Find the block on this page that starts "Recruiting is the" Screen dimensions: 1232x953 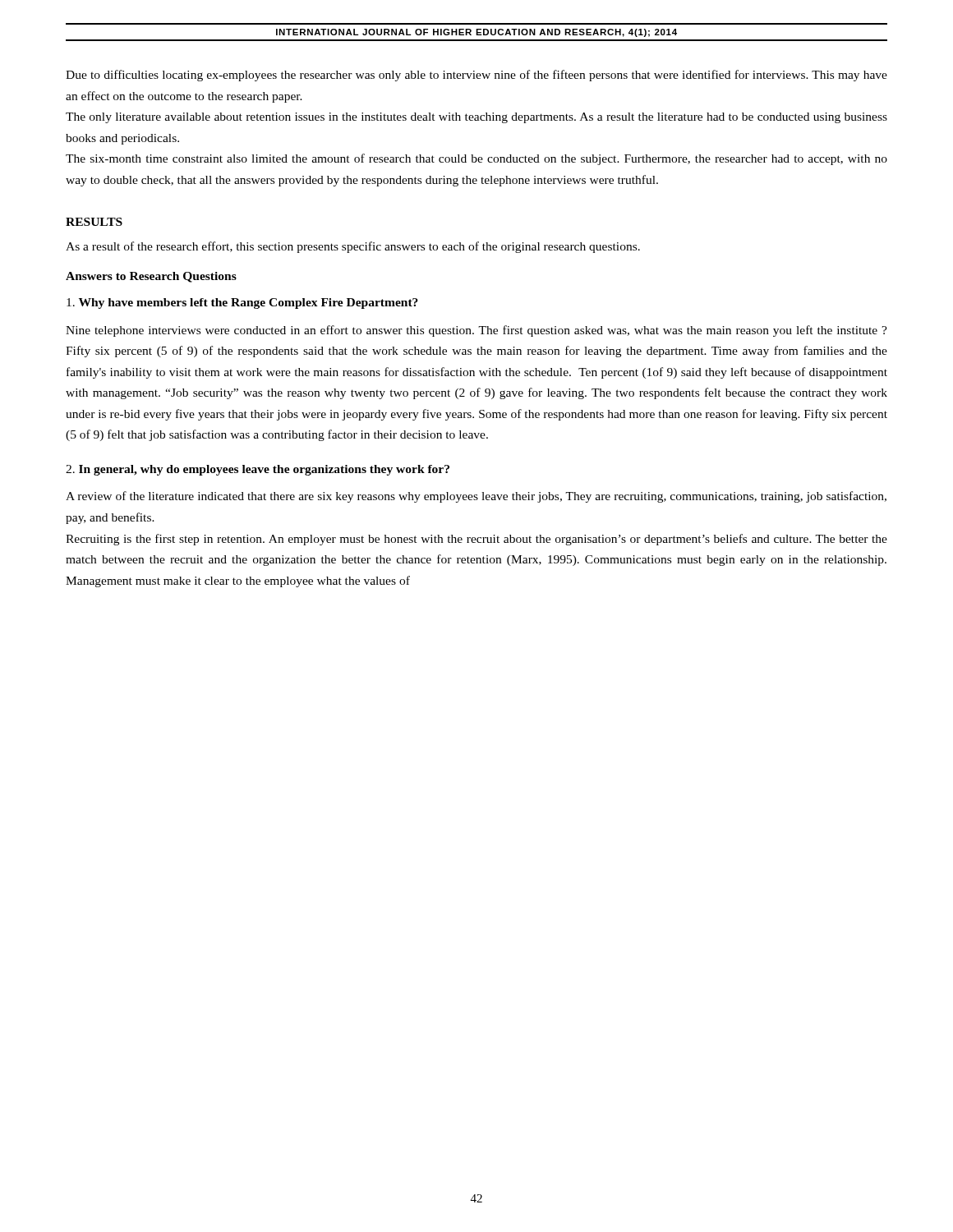coord(476,559)
